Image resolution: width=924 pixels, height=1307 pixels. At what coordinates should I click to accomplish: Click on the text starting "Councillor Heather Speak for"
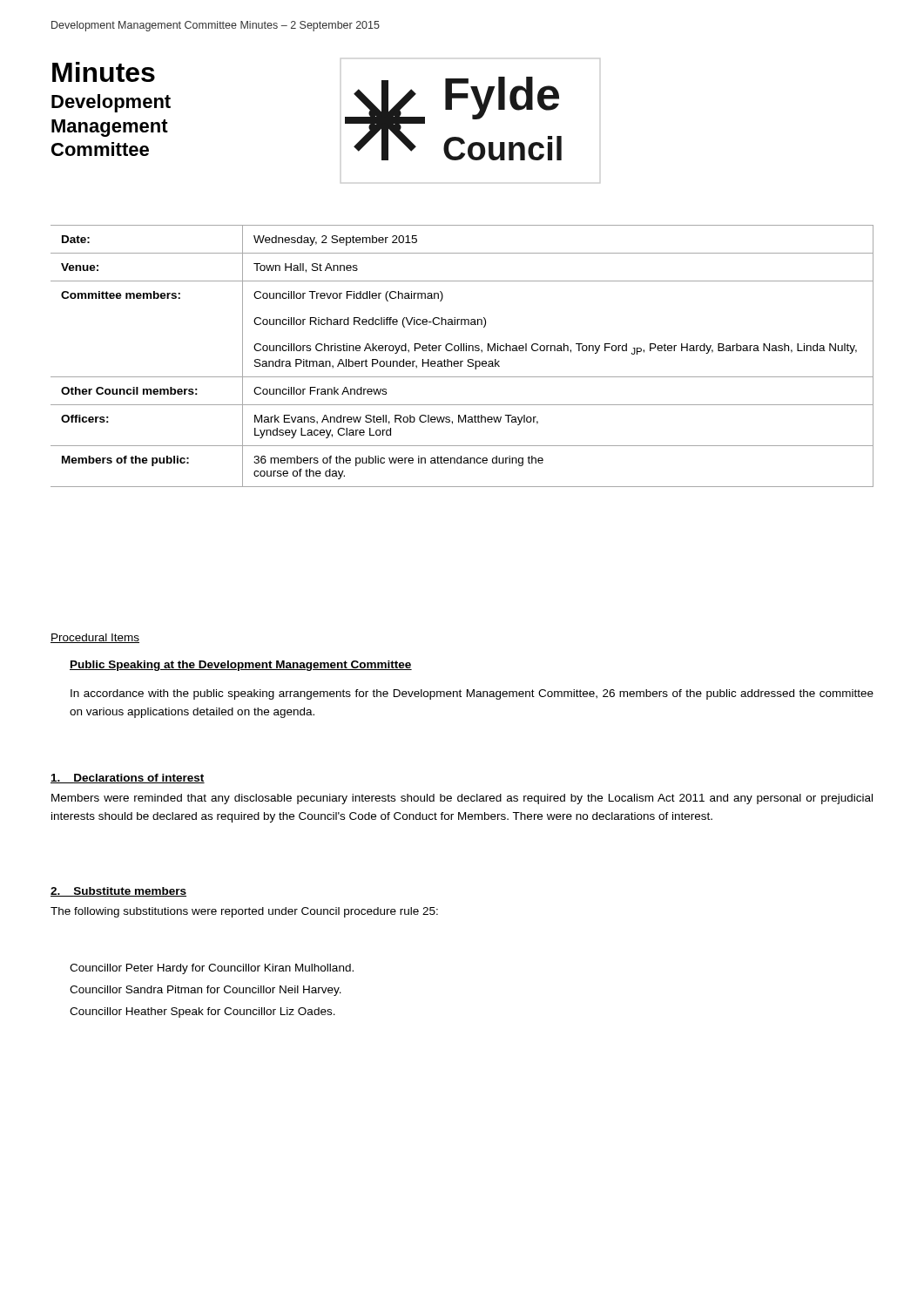203,1011
